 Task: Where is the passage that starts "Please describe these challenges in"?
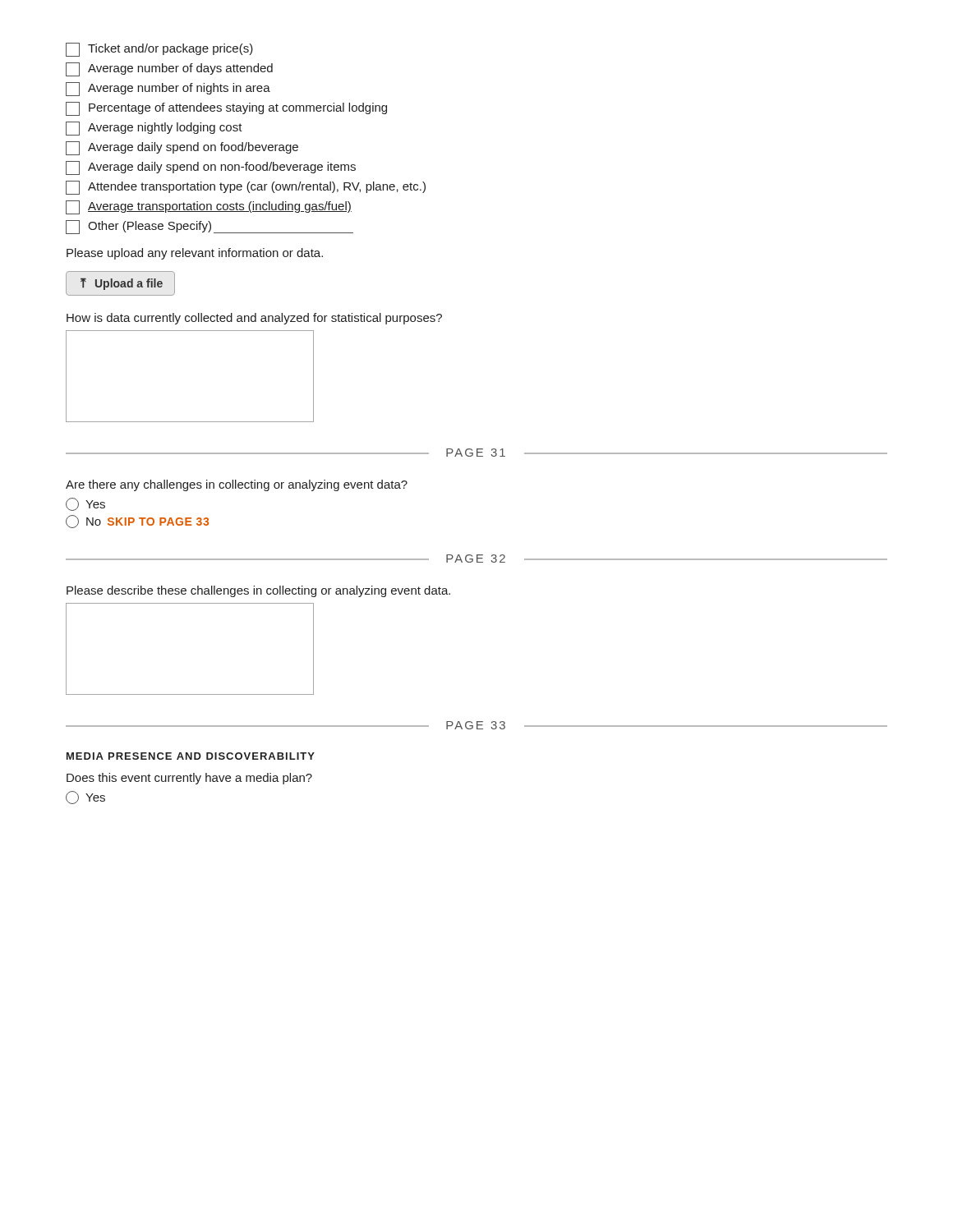[259, 590]
